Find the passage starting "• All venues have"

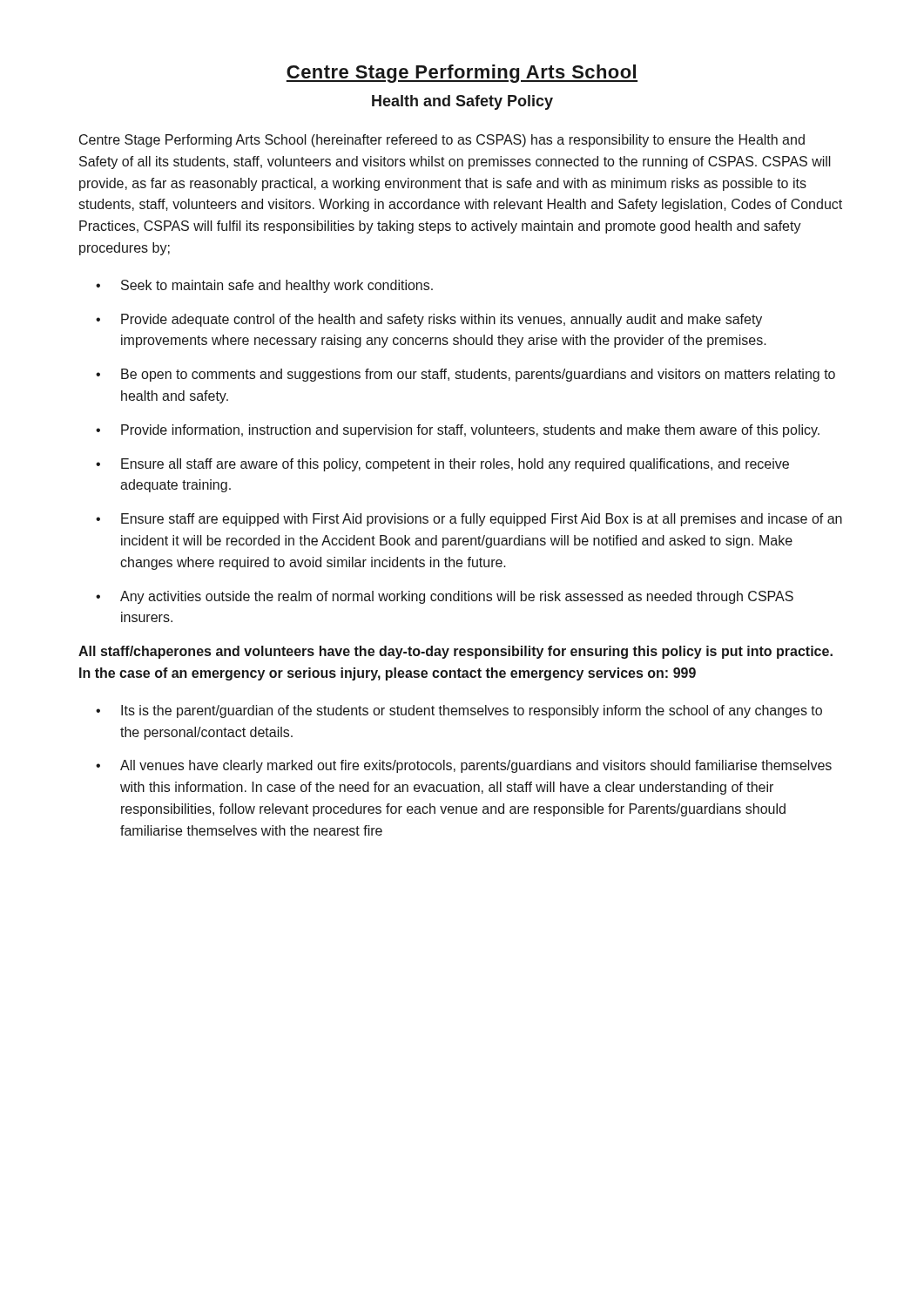(x=471, y=799)
